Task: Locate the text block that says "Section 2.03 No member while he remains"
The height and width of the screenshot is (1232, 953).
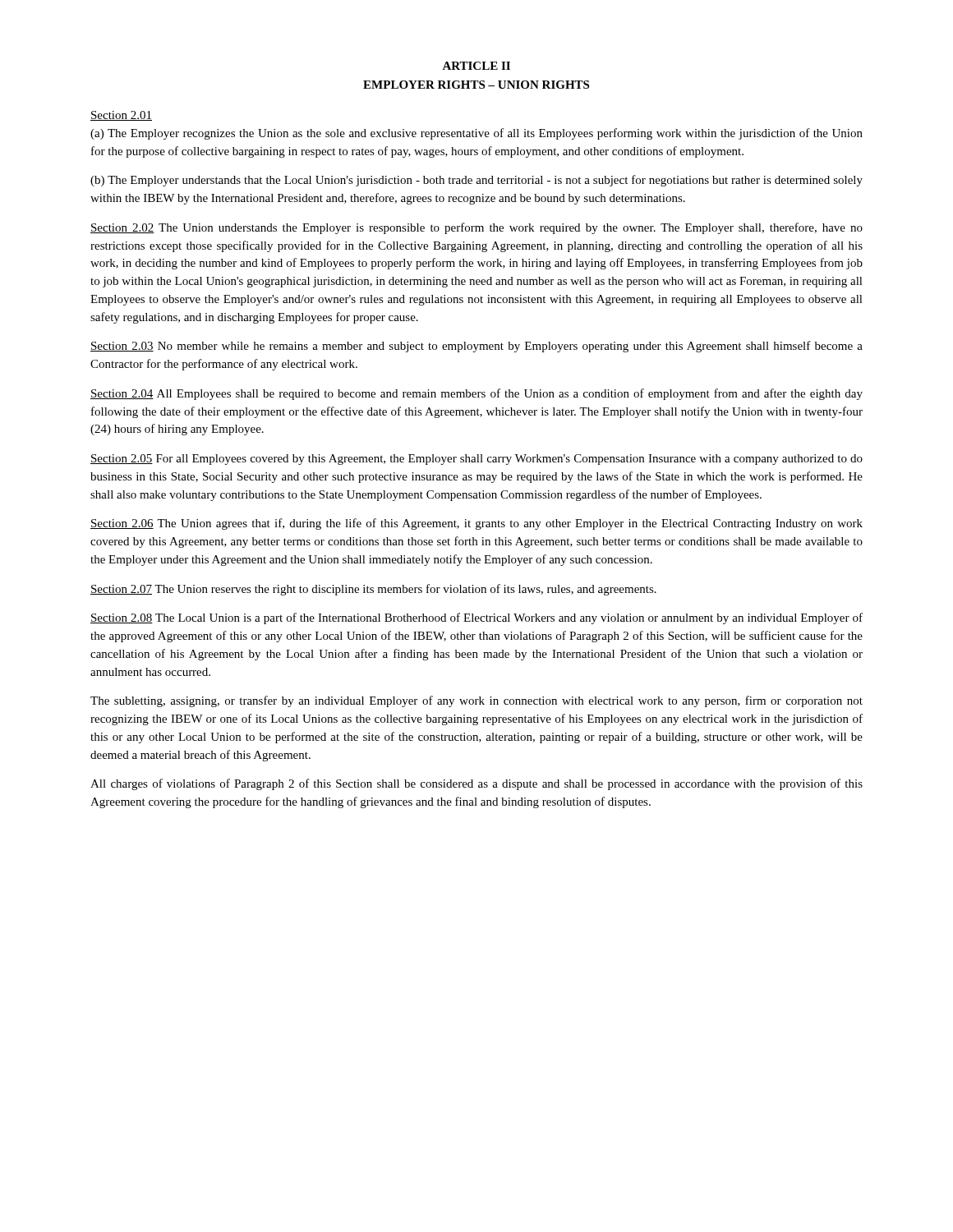Action: click(476, 356)
